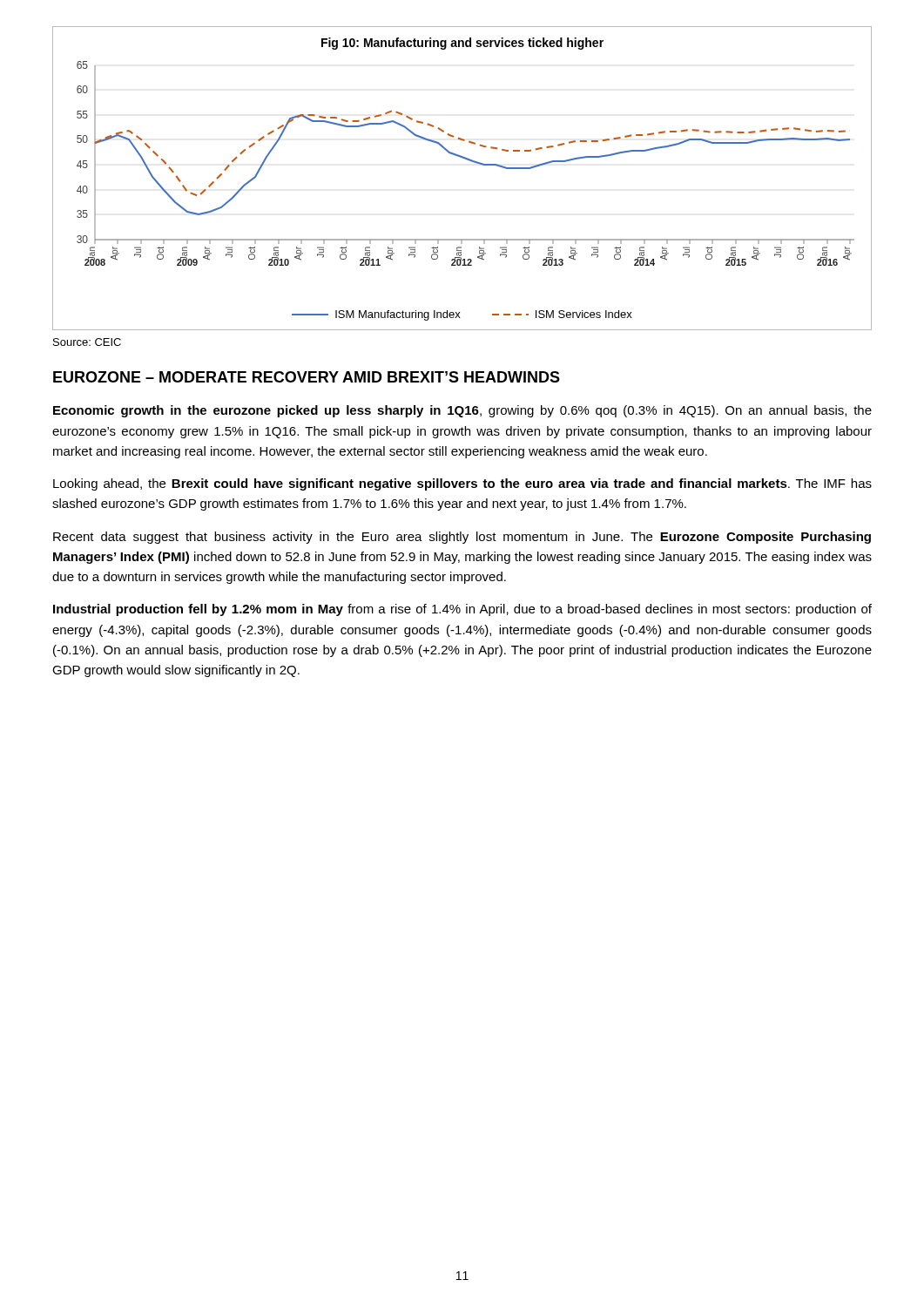Locate the section header with the text "EUROZONE – MODERATE RECOVERY AMID BREXIT’S HEADWINDS"
The width and height of the screenshot is (924, 1307).
click(x=306, y=377)
